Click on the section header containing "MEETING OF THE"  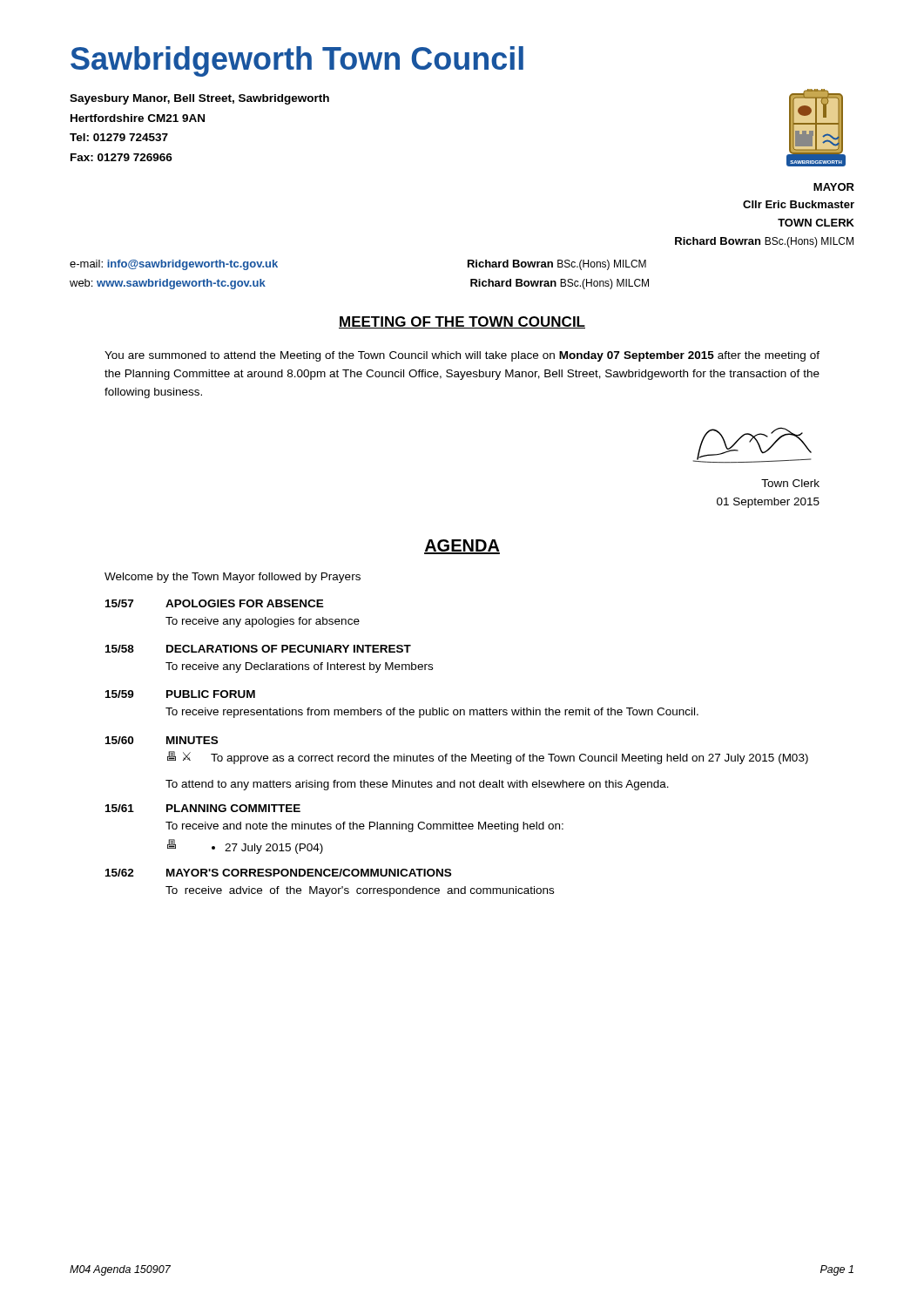point(462,322)
